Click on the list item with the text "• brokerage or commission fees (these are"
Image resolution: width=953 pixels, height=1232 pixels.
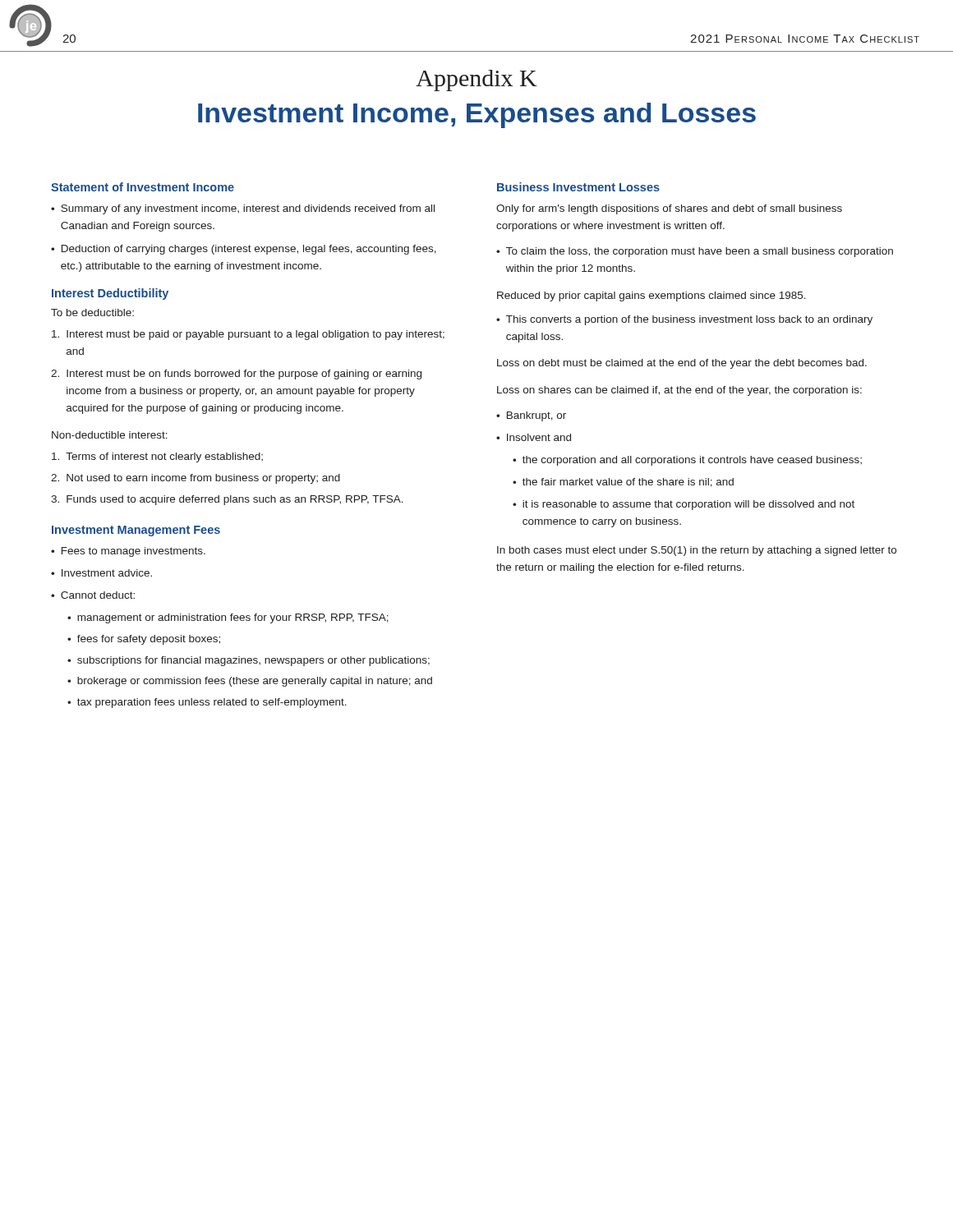point(250,682)
